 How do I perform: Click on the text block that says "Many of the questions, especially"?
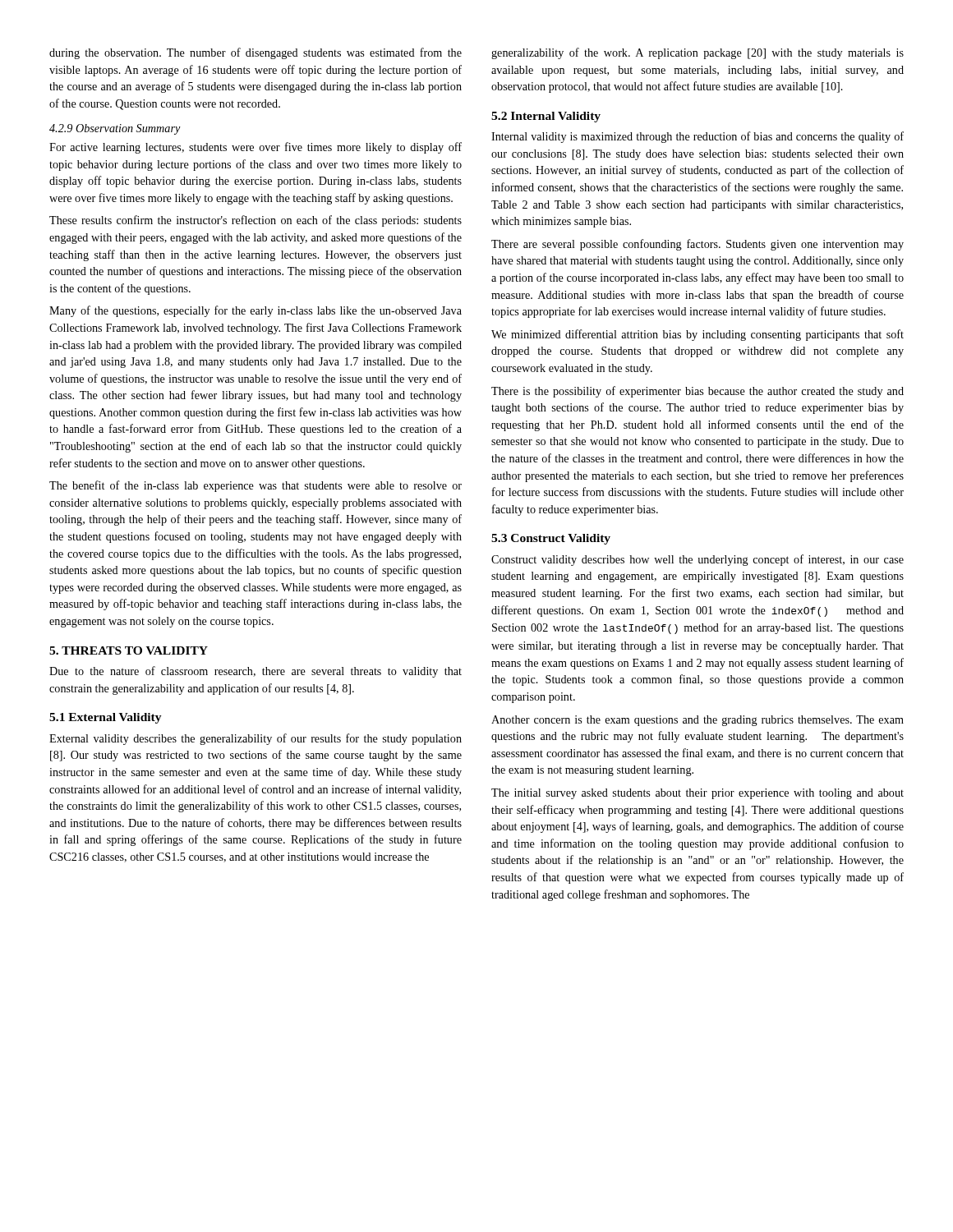point(255,387)
